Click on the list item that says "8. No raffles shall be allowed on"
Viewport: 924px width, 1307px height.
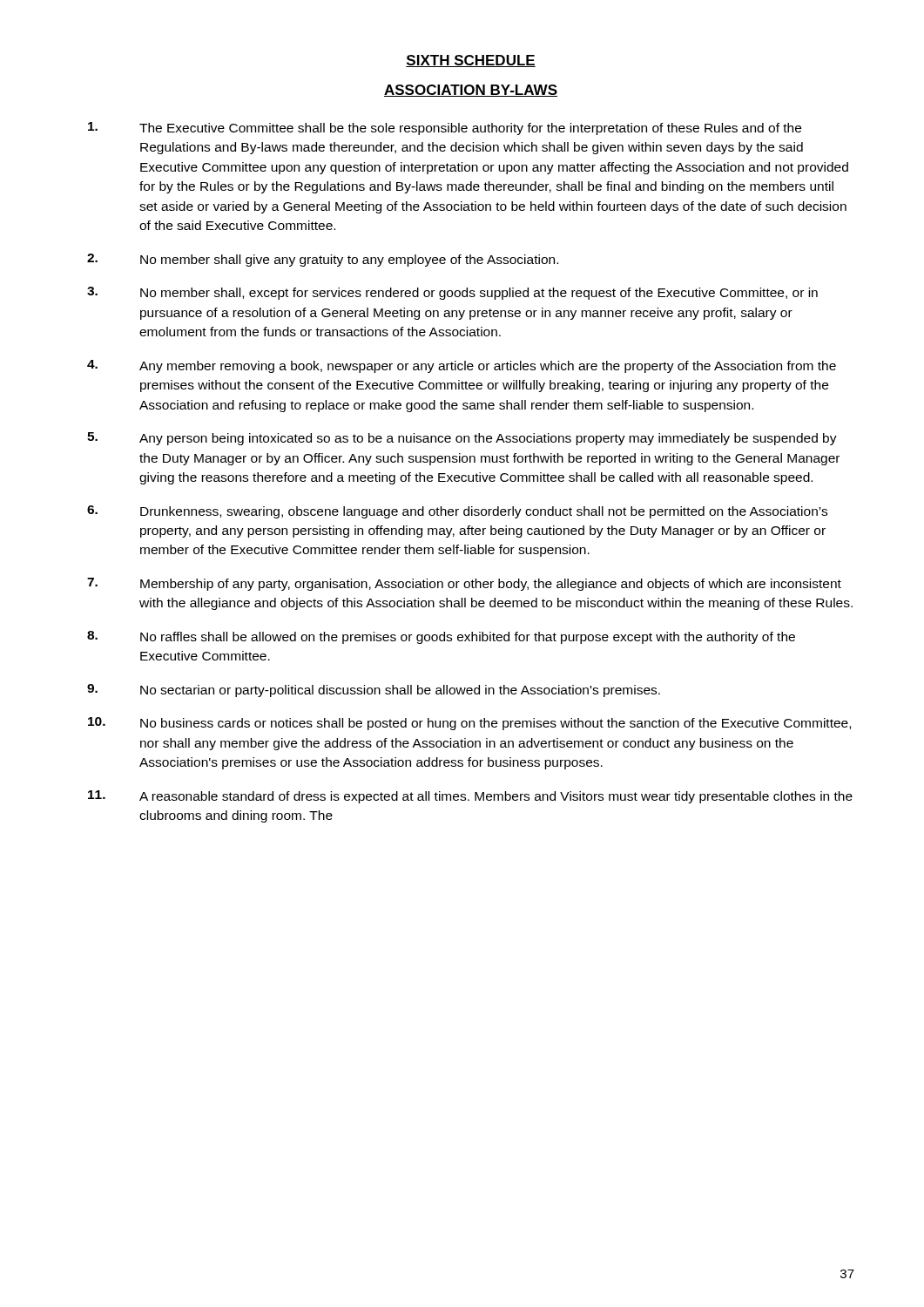point(471,647)
